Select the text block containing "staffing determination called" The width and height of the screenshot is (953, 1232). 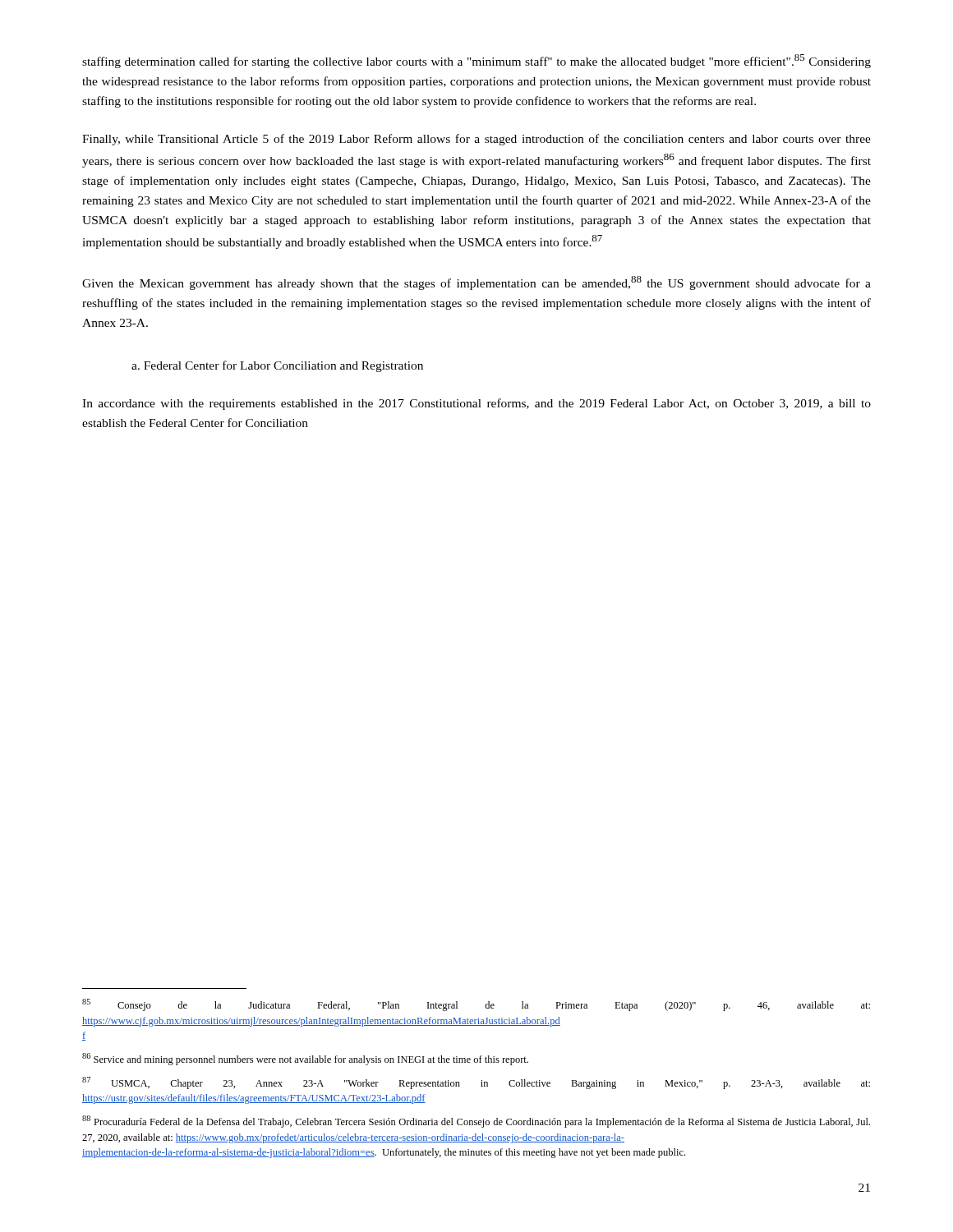point(476,79)
